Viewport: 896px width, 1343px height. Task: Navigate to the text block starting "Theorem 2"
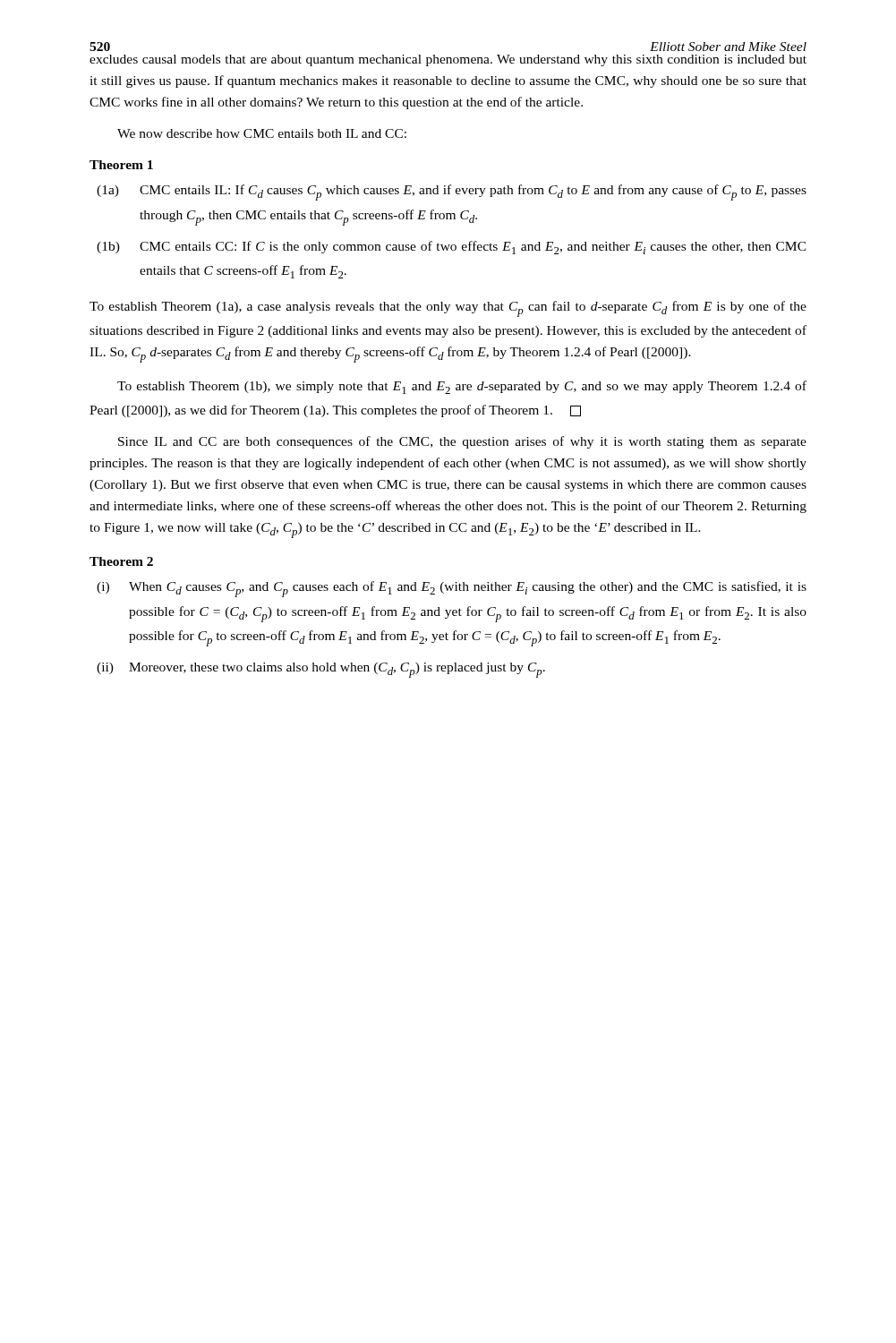122,561
